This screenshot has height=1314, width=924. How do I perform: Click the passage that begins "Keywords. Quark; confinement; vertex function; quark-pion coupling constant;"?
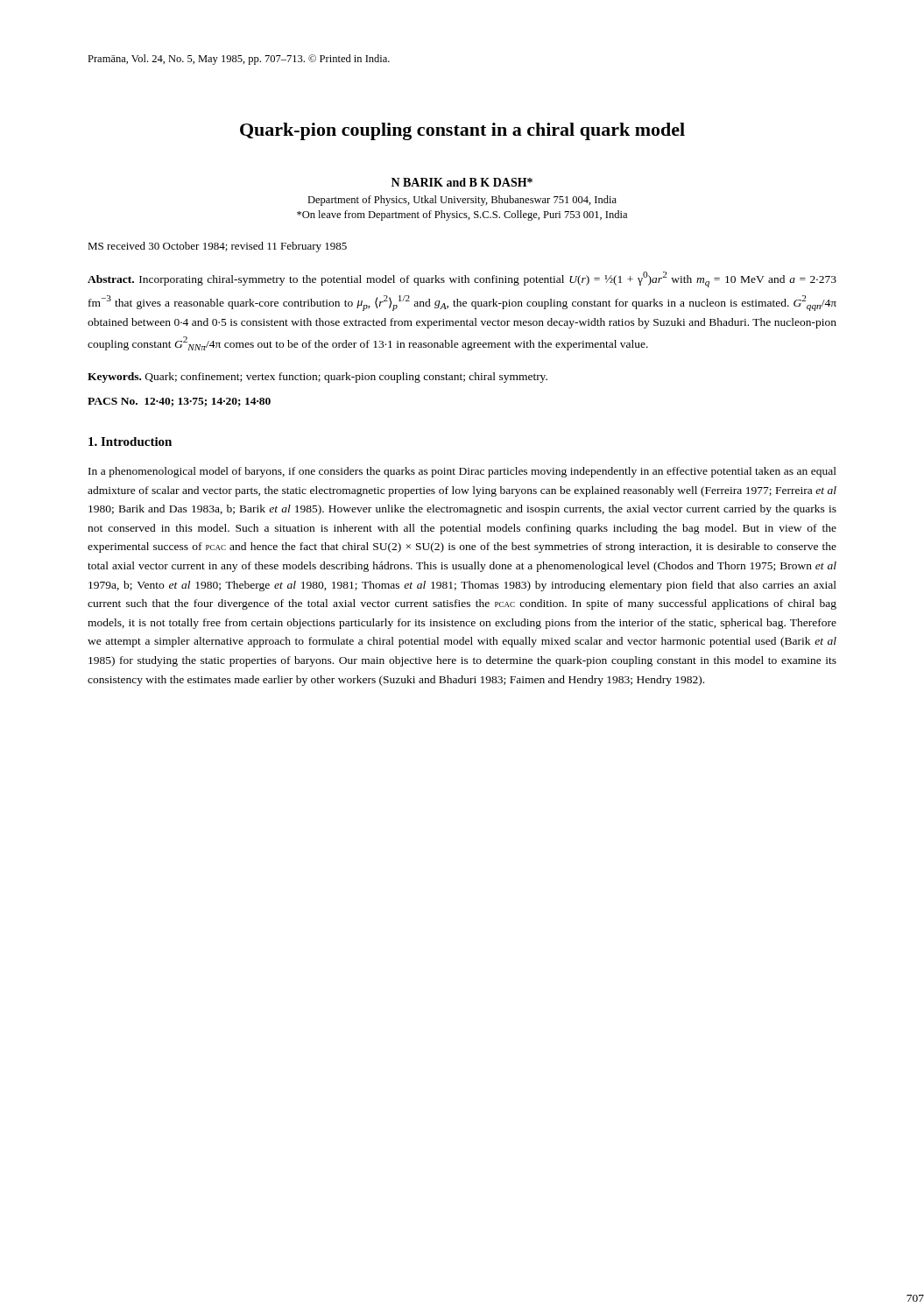(318, 376)
